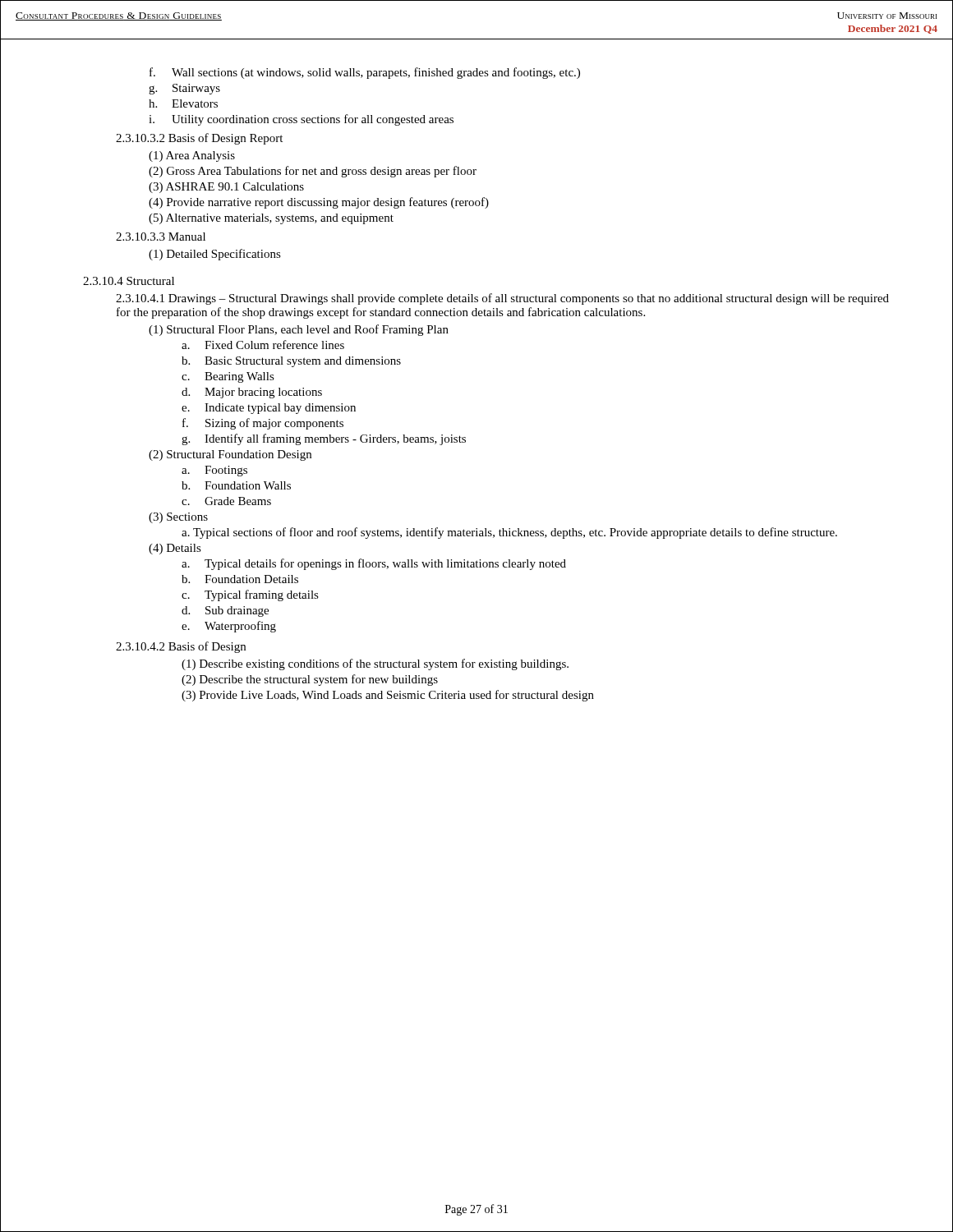Viewport: 953px width, 1232px height.
Task: Select the region starting "a. Typical sections of"
Action: click(510, 532)
